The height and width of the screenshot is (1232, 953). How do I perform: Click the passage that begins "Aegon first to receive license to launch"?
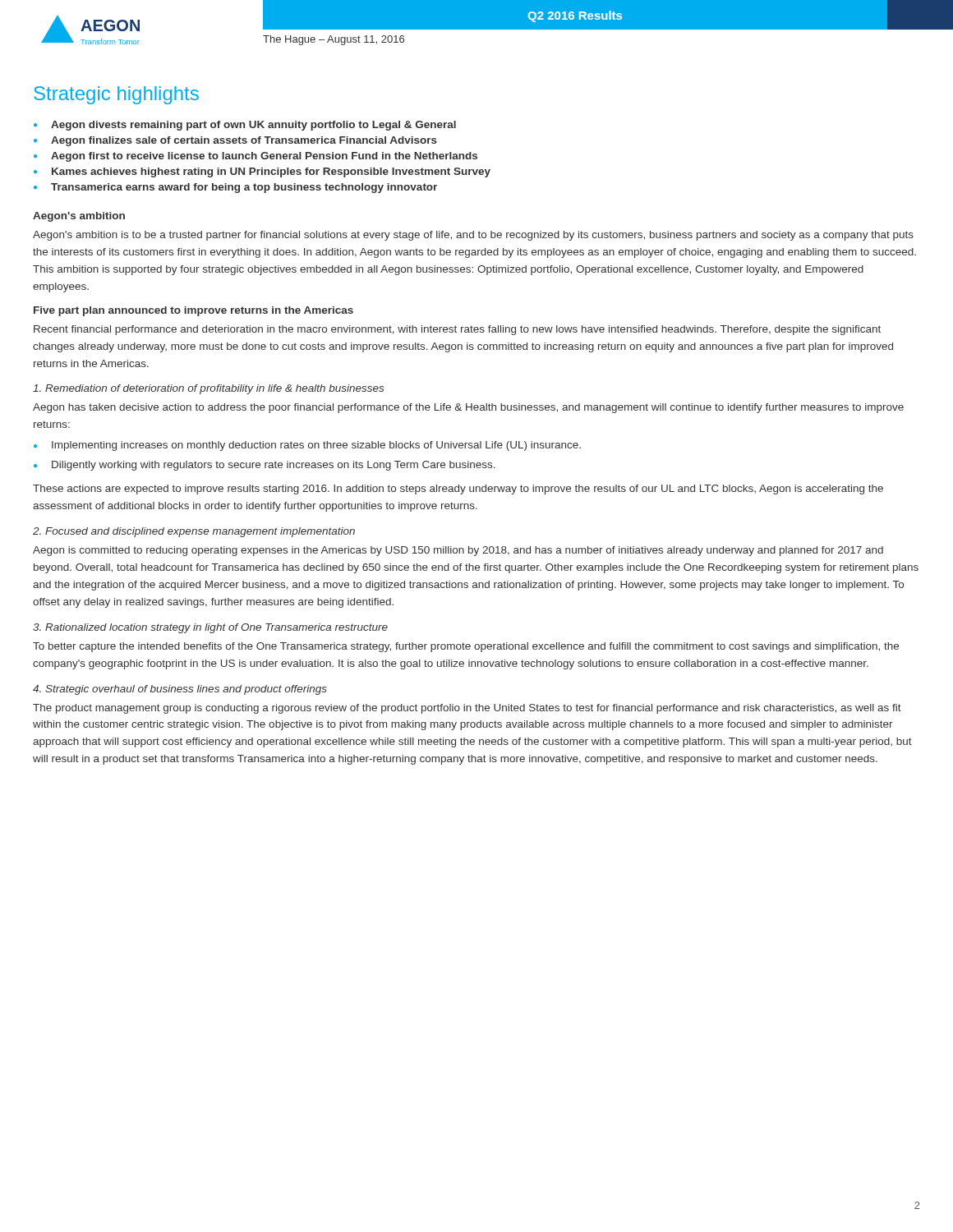tap(264, 156)
